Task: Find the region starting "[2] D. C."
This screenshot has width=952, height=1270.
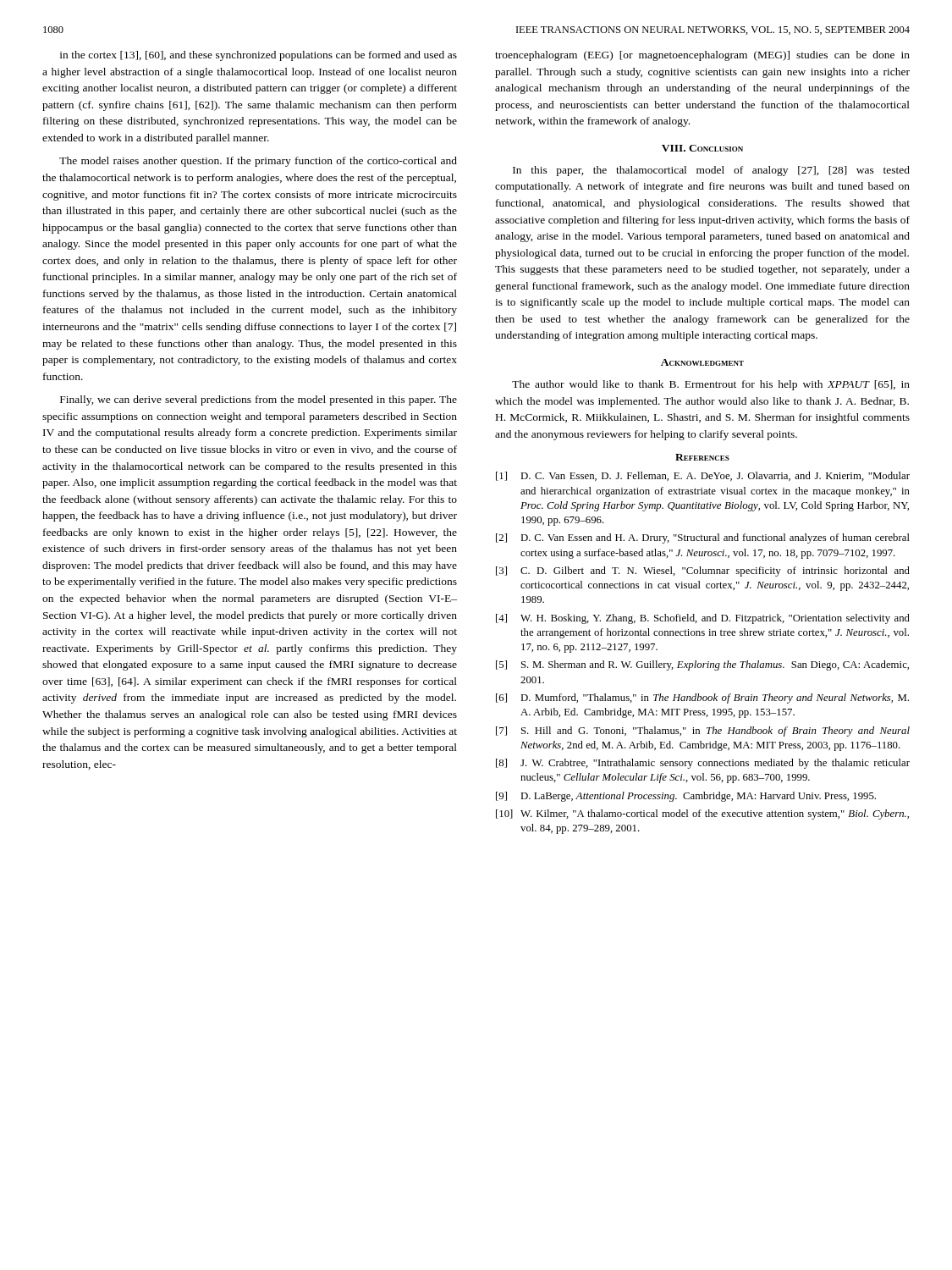Action: (702, 546)
